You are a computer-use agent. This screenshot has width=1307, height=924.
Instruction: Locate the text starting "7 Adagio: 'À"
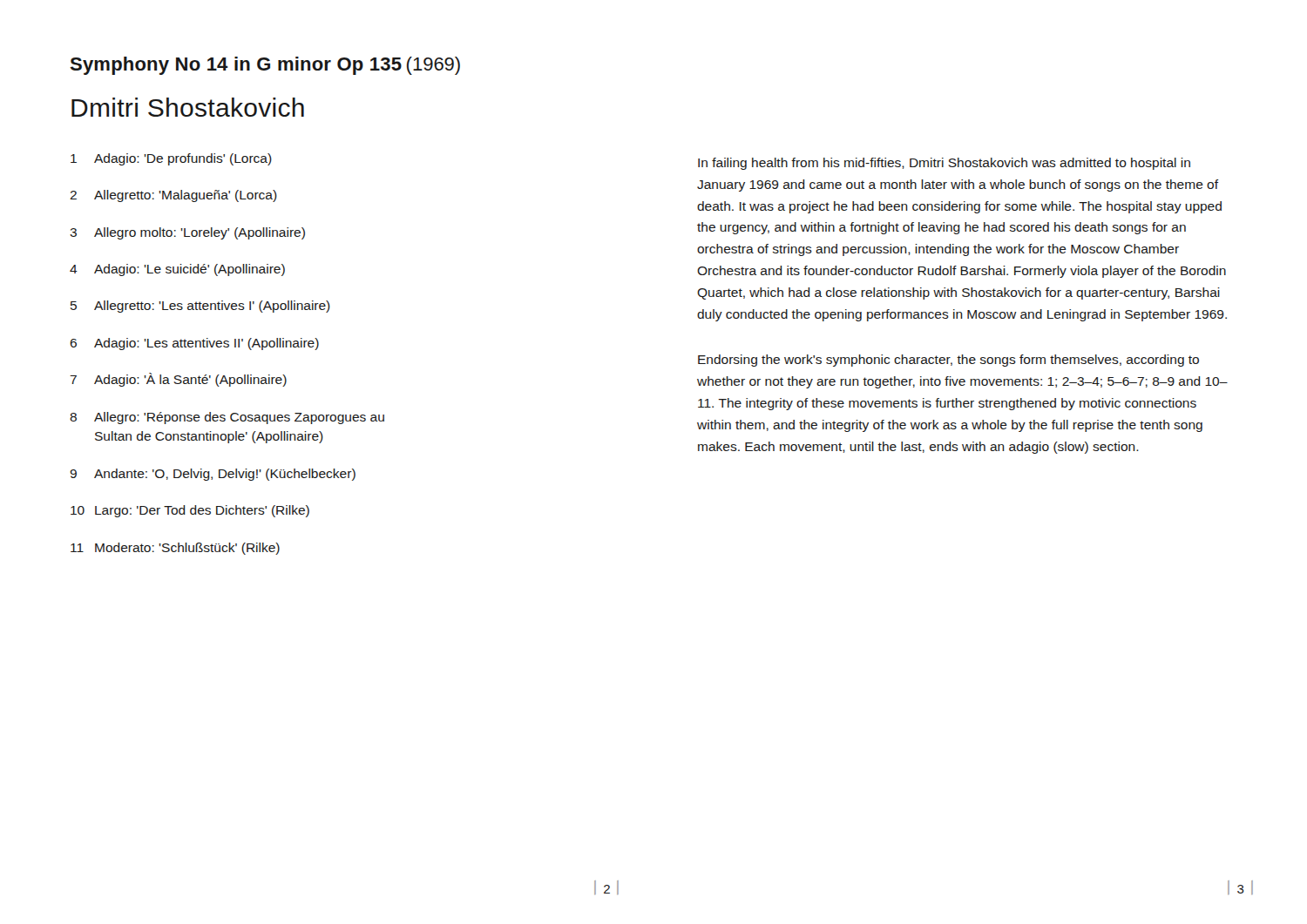click(x=178, y=380)
